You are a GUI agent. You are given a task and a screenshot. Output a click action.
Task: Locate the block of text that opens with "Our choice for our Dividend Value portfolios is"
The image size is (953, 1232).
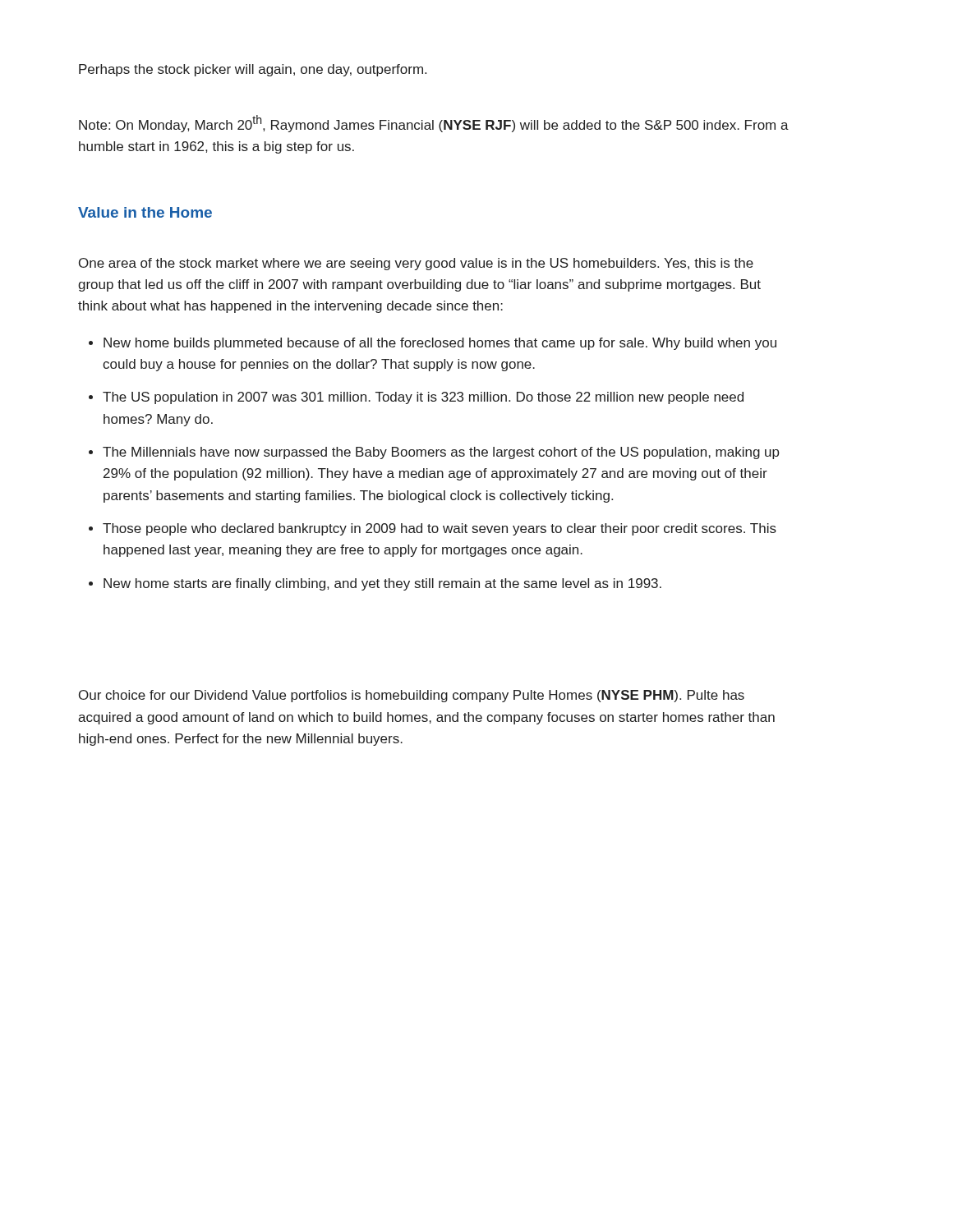coord(427,717)
